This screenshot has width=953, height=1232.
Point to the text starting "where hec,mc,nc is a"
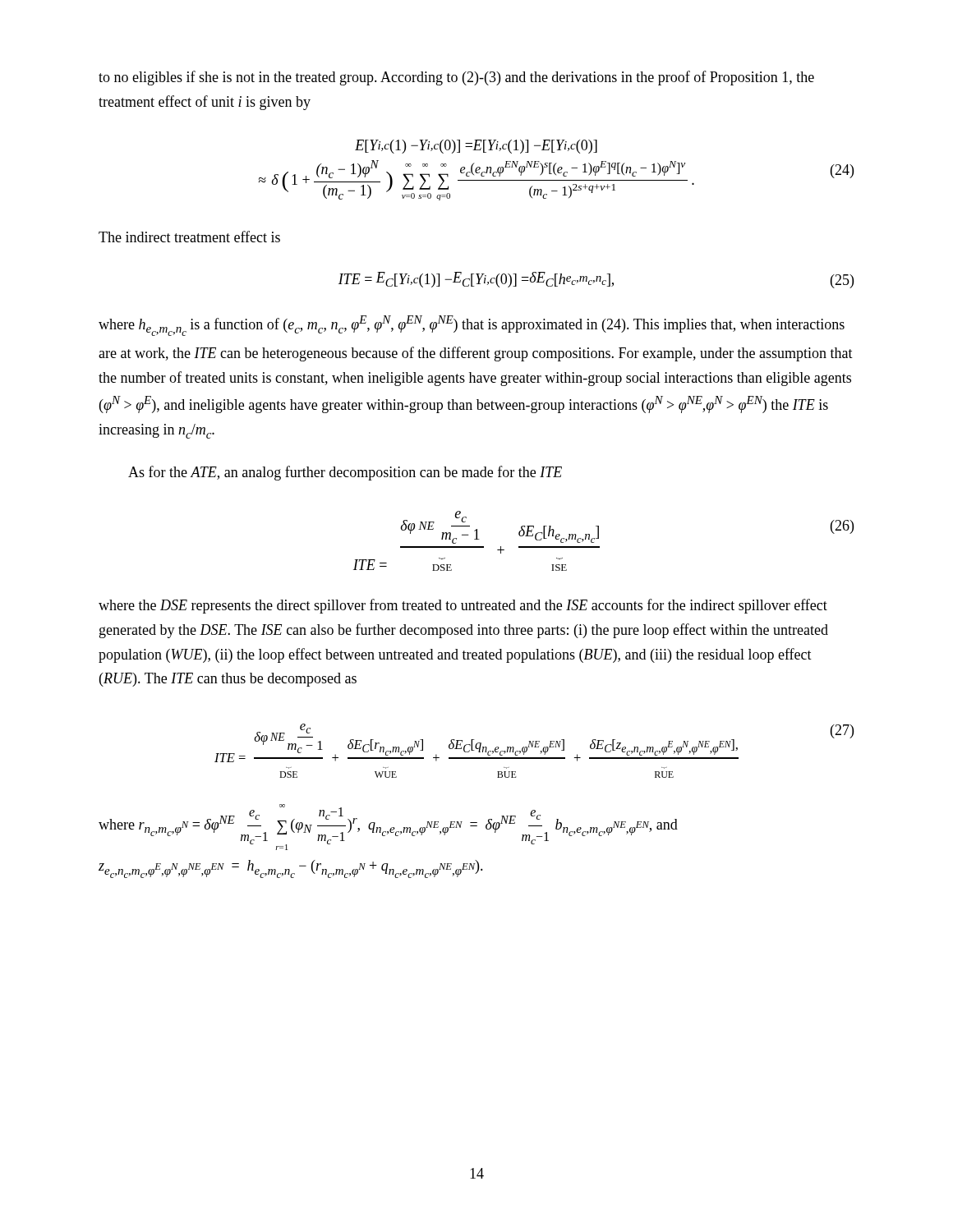tap(475, 377)
